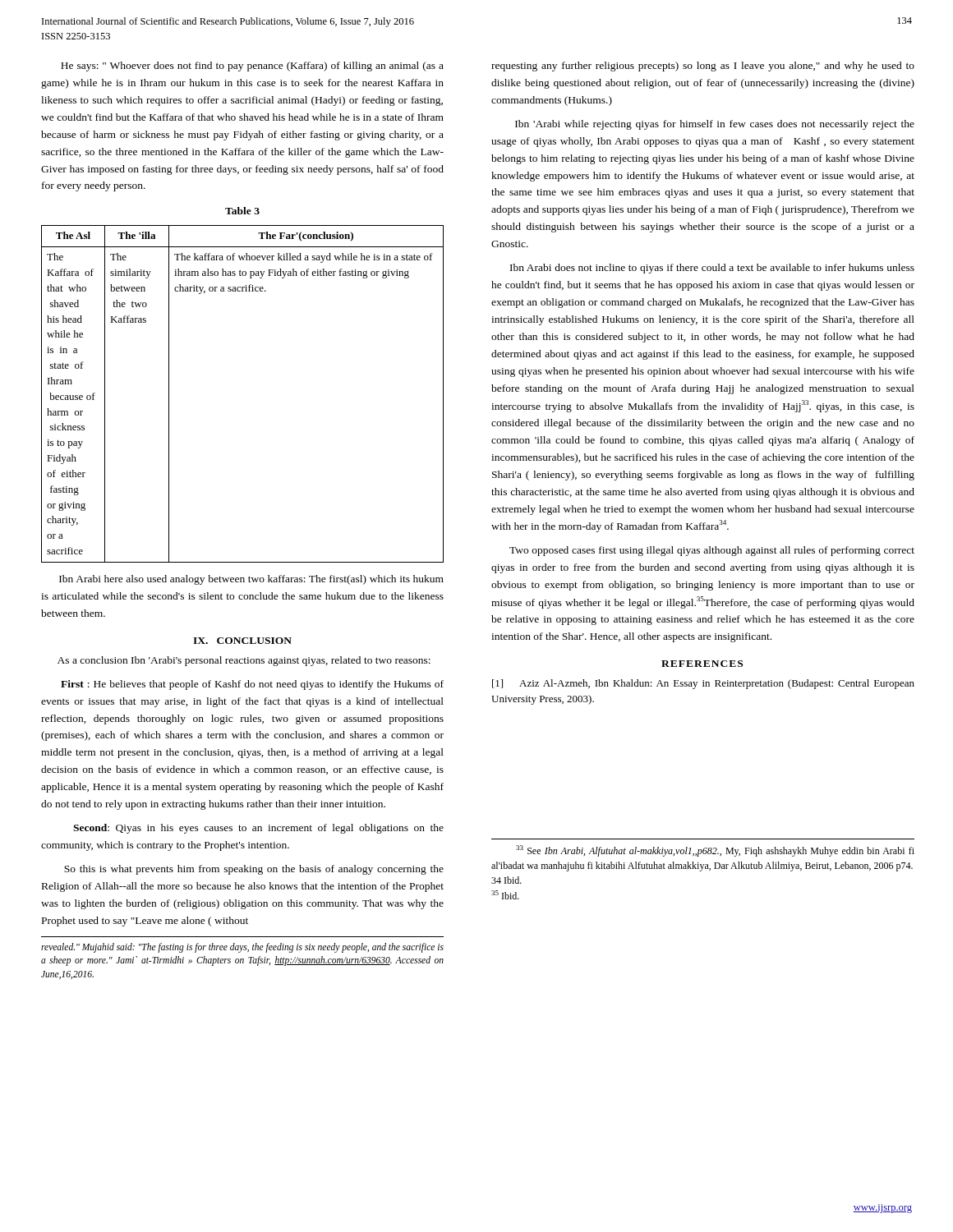Find the table that mentions "The Kaffara of that"
953x1232 pixels.
242,394
